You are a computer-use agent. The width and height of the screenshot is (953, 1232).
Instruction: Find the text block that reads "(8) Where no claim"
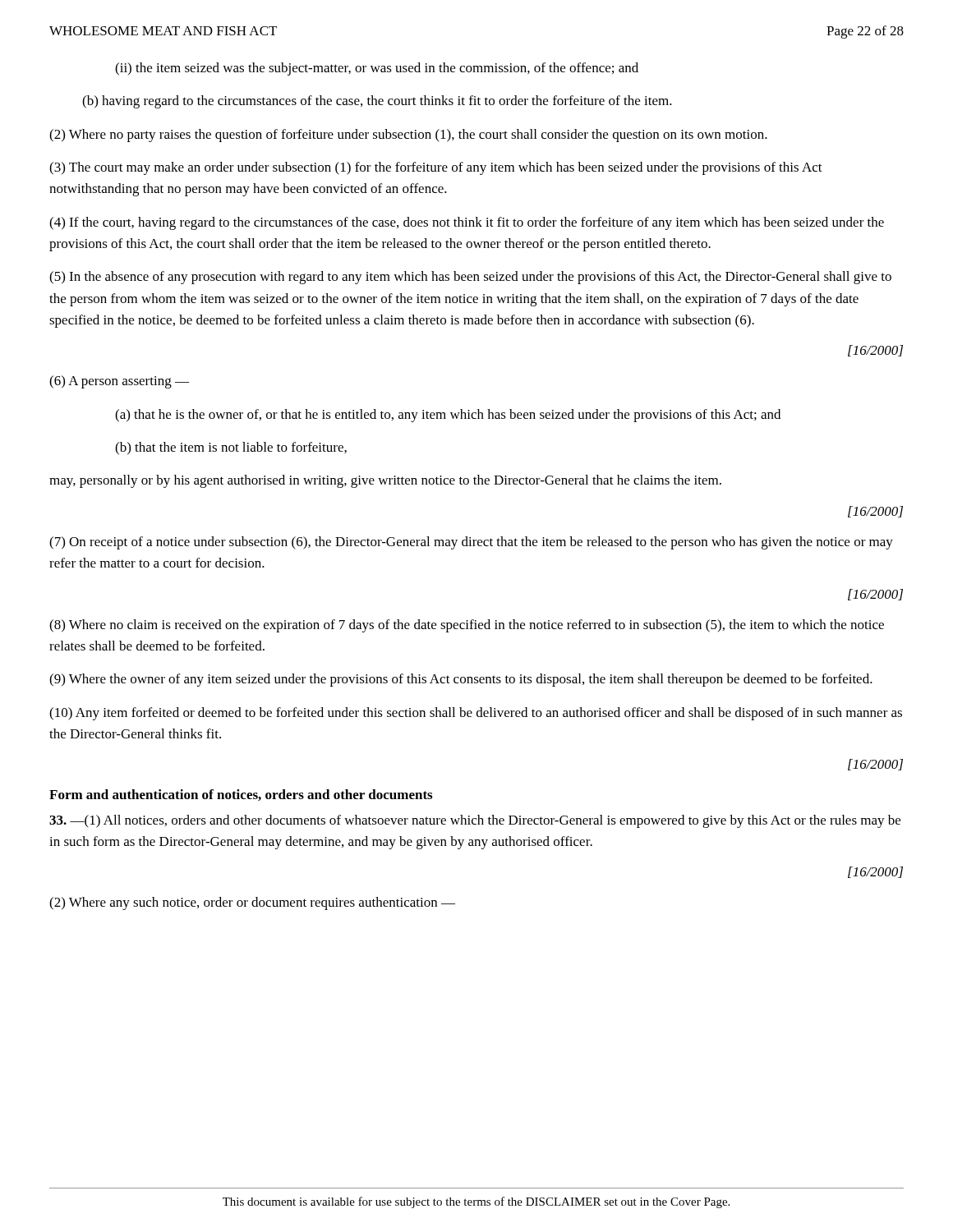click(467, 635)
